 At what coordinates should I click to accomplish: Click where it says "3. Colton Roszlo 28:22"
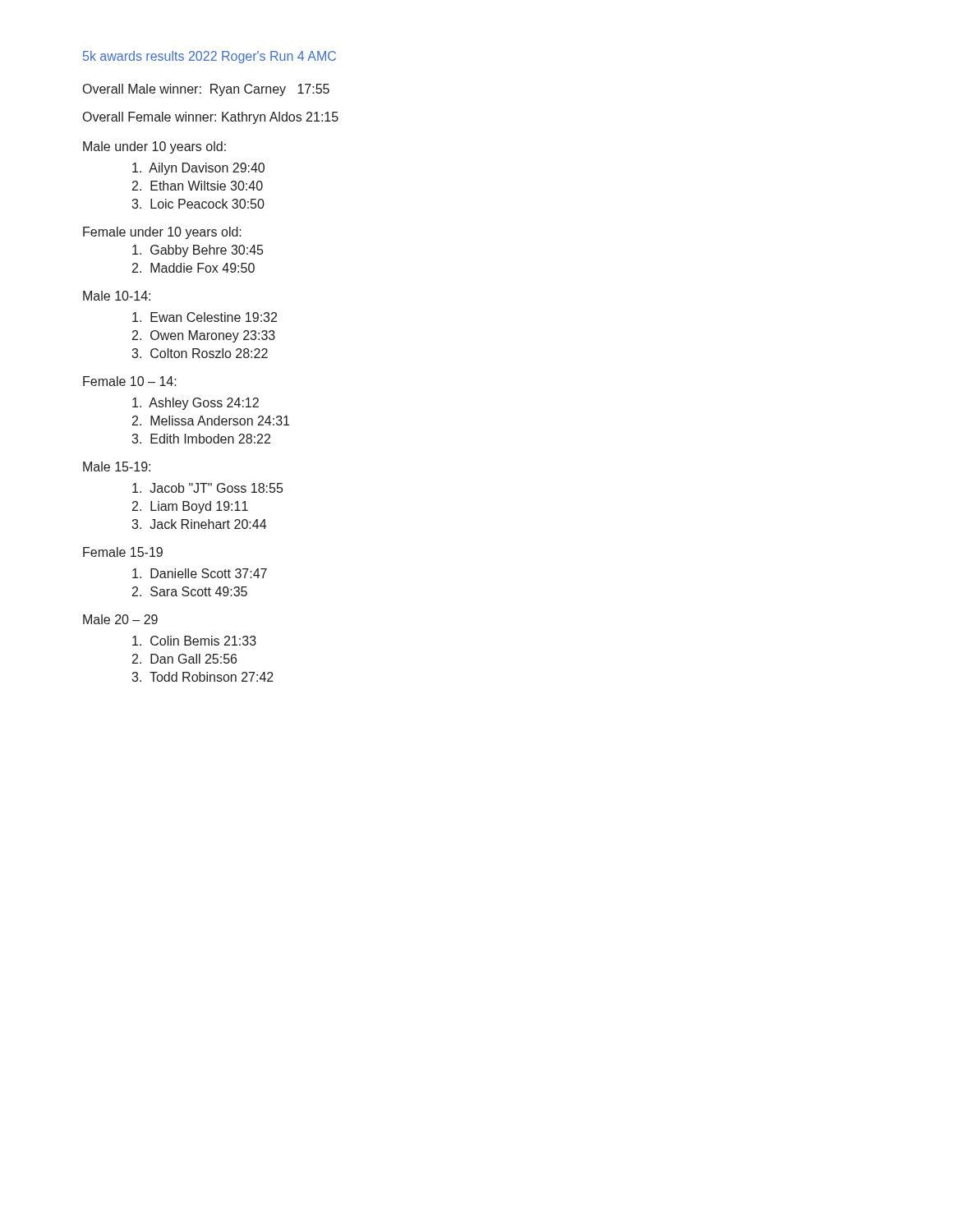200,354
